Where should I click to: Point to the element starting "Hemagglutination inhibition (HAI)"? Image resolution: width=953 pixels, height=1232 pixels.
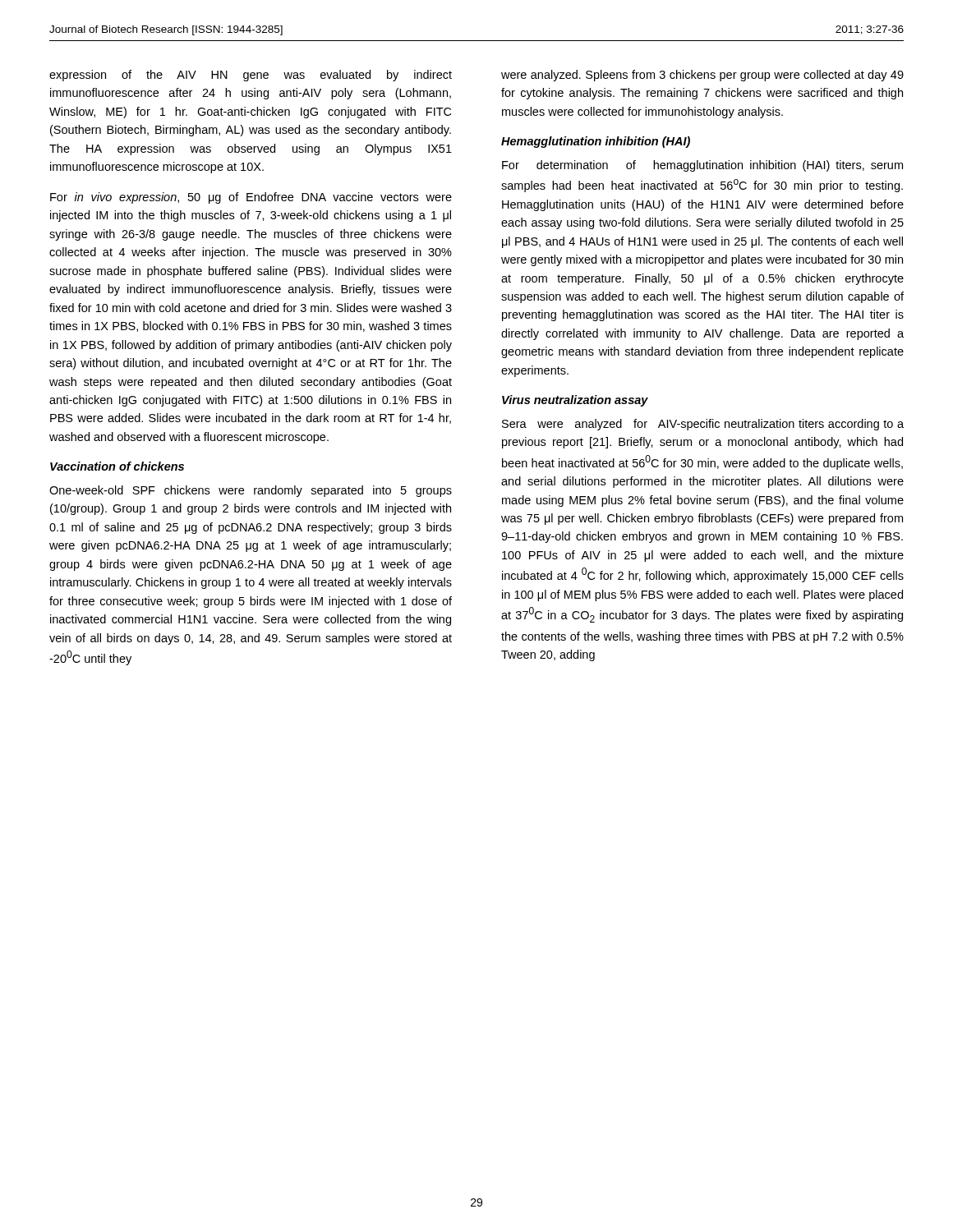596,142
